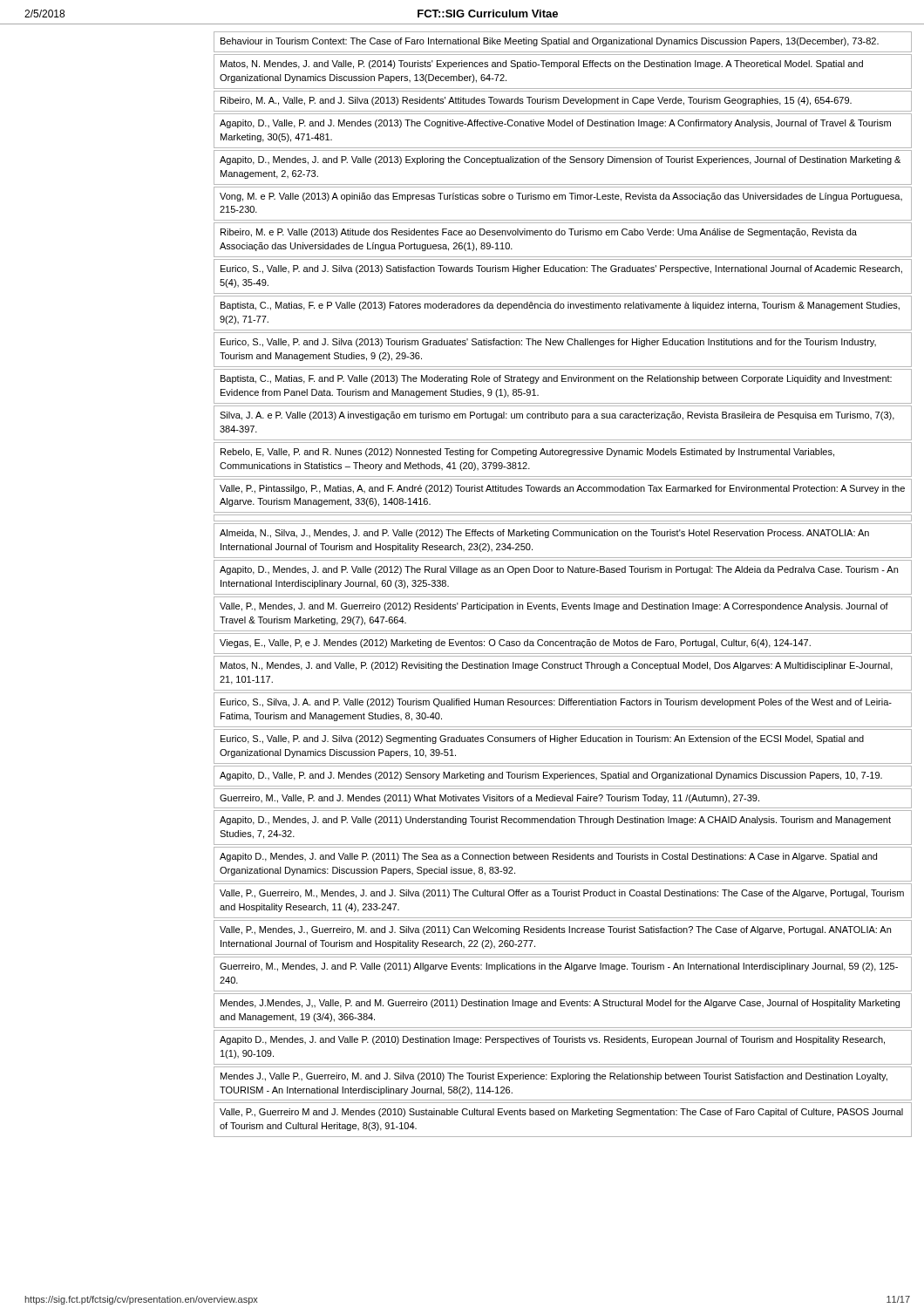Point to the text block starting "Guerreiro, M., Mendes, J. and P."
Screen dimensions: 1308x924
point(559,973)
